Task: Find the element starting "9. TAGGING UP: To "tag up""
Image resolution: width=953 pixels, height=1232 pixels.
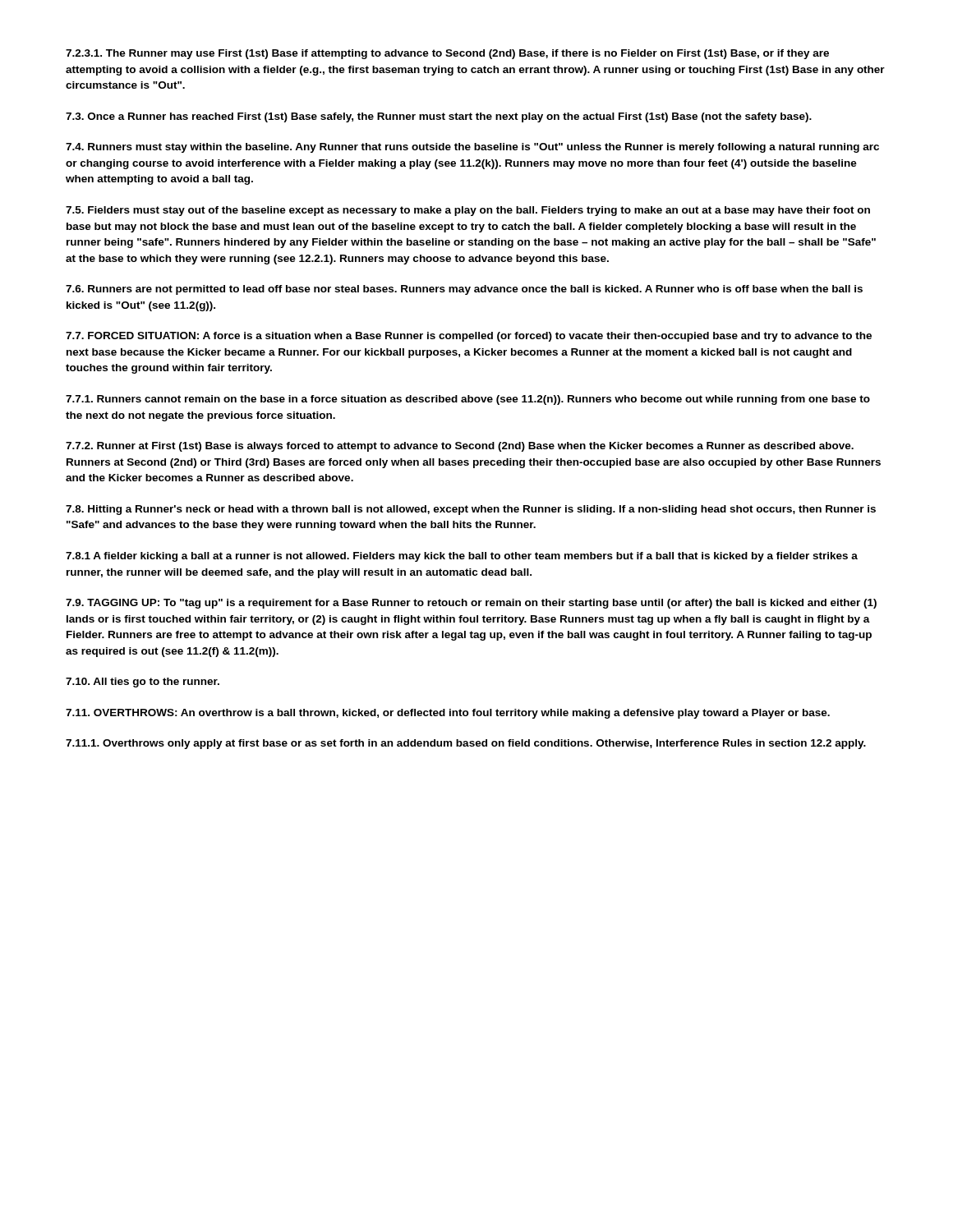Action: [471, 627]
